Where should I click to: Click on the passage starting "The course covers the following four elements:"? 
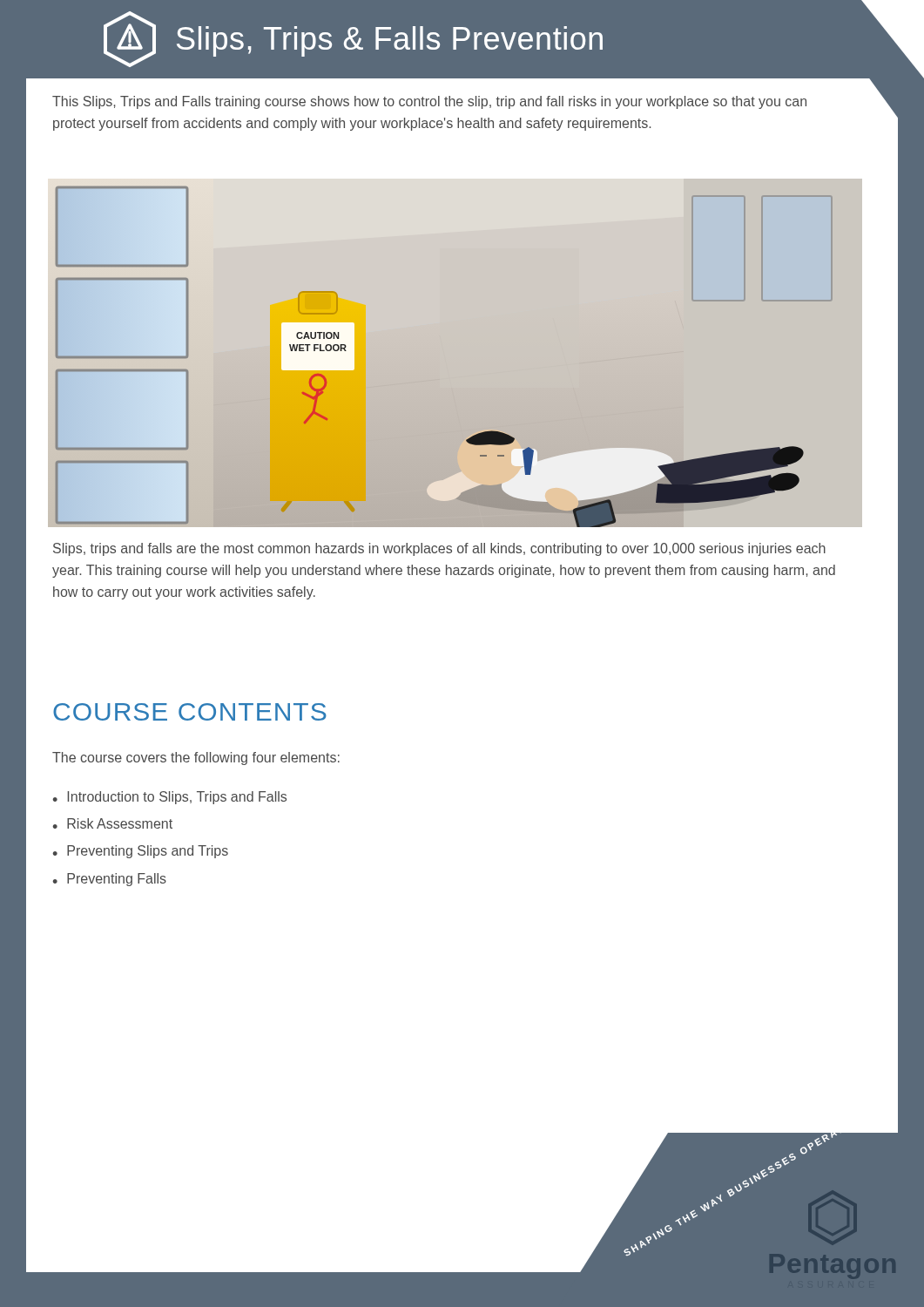pyautogui.click(x=196, y=758)
